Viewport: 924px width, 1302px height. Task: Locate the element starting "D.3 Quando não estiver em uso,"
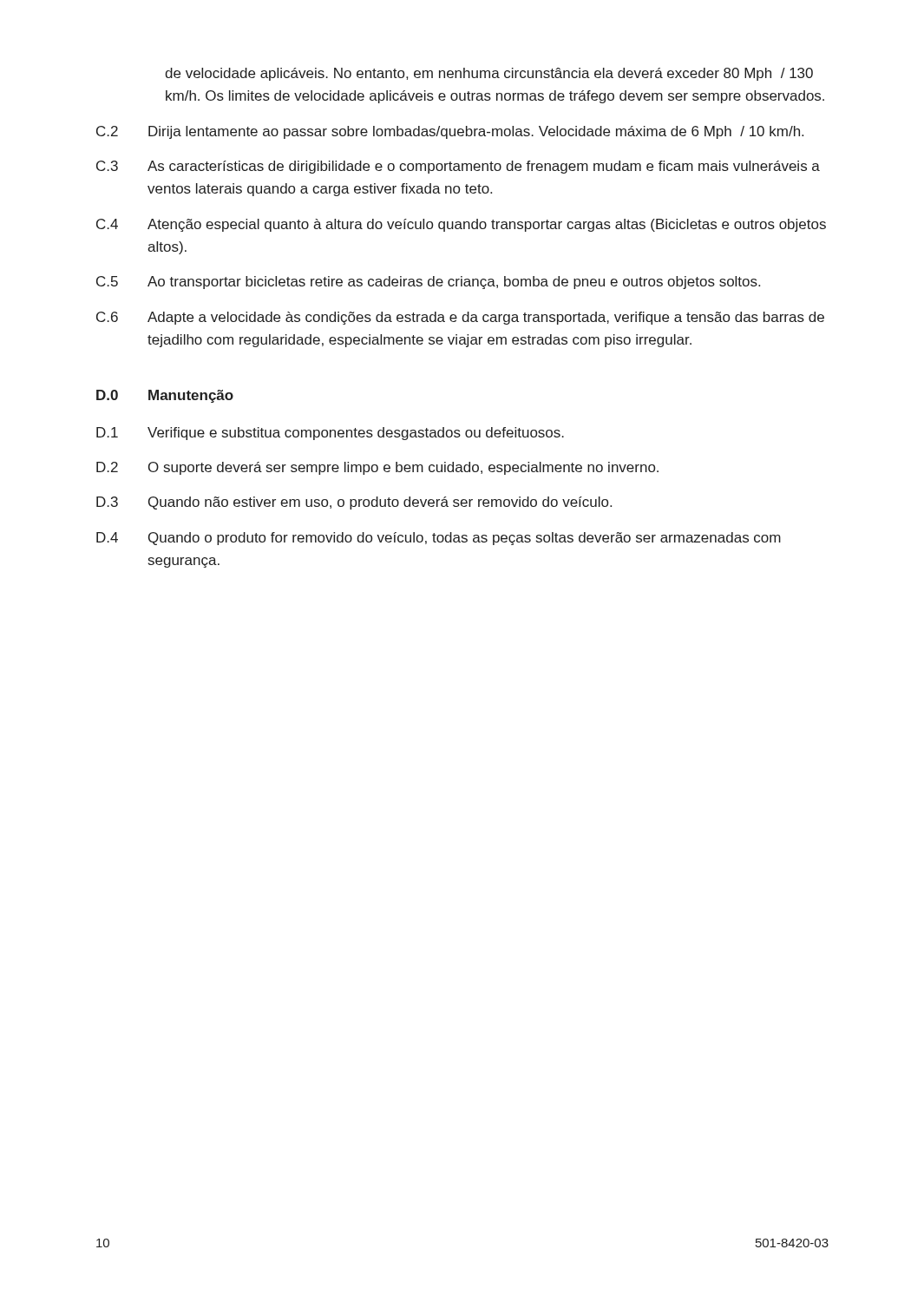pos(462,503)
